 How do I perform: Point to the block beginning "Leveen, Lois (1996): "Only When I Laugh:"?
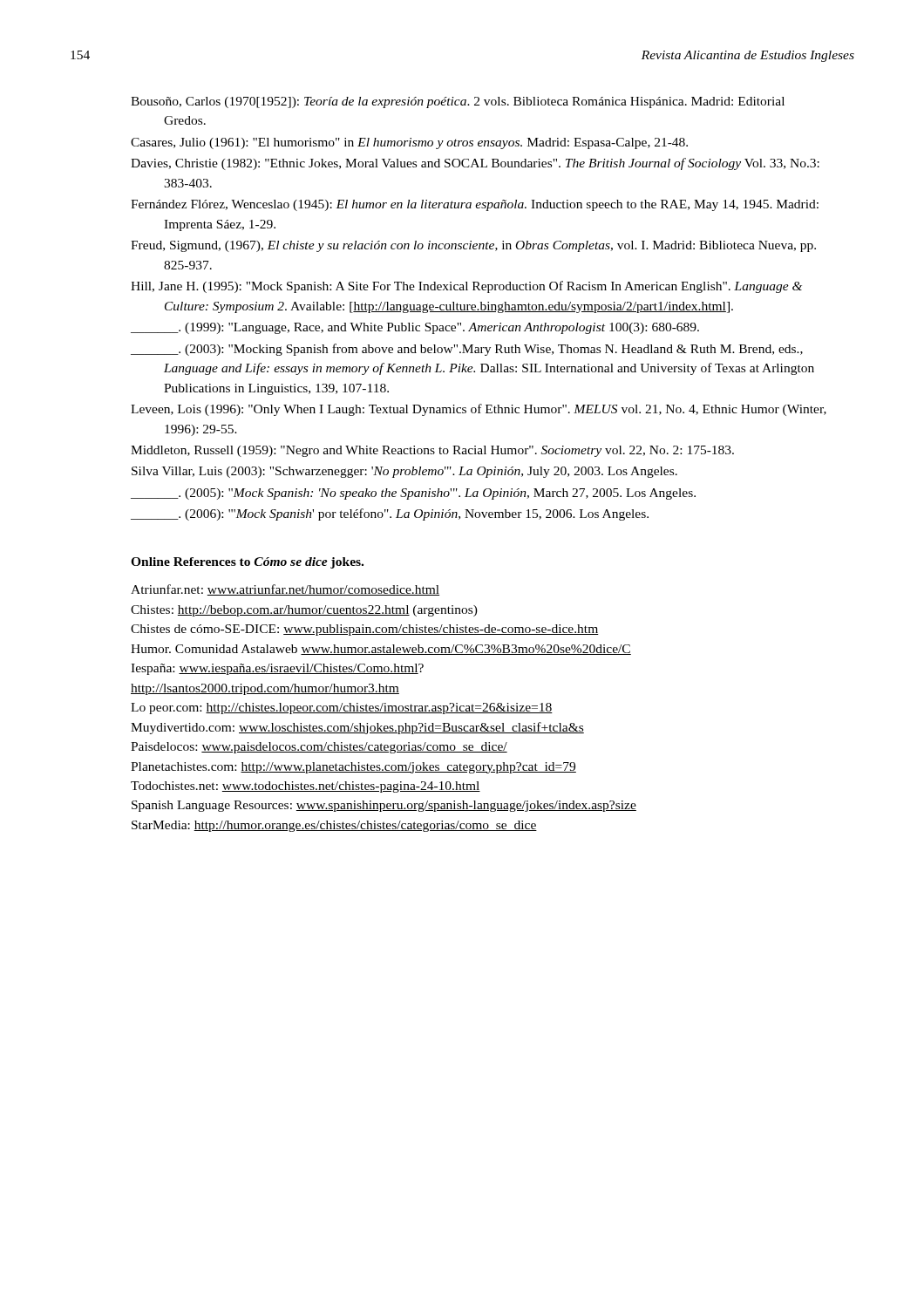tap(479, 418)
